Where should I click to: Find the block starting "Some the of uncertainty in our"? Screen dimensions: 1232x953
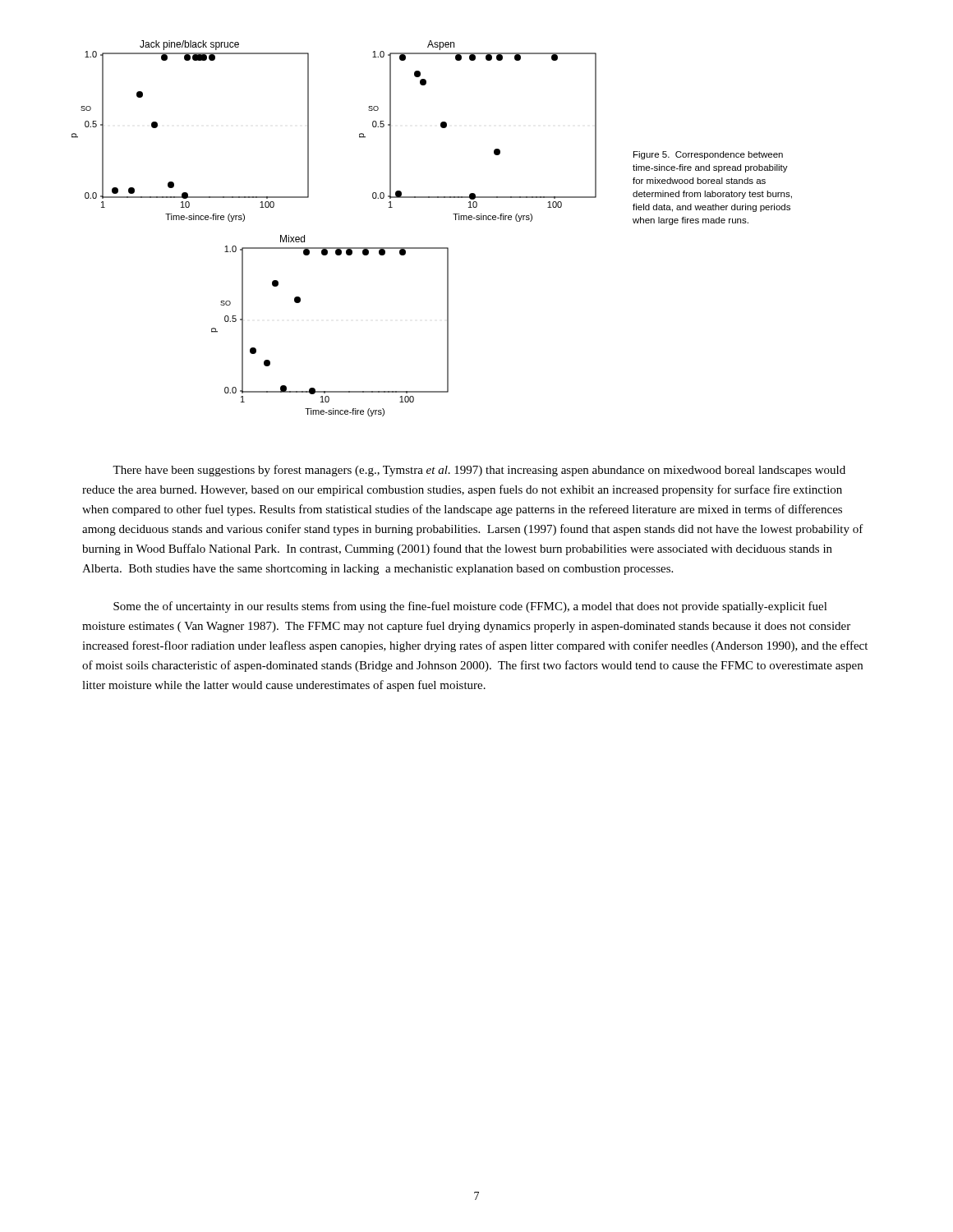click(x=476, y=646)
